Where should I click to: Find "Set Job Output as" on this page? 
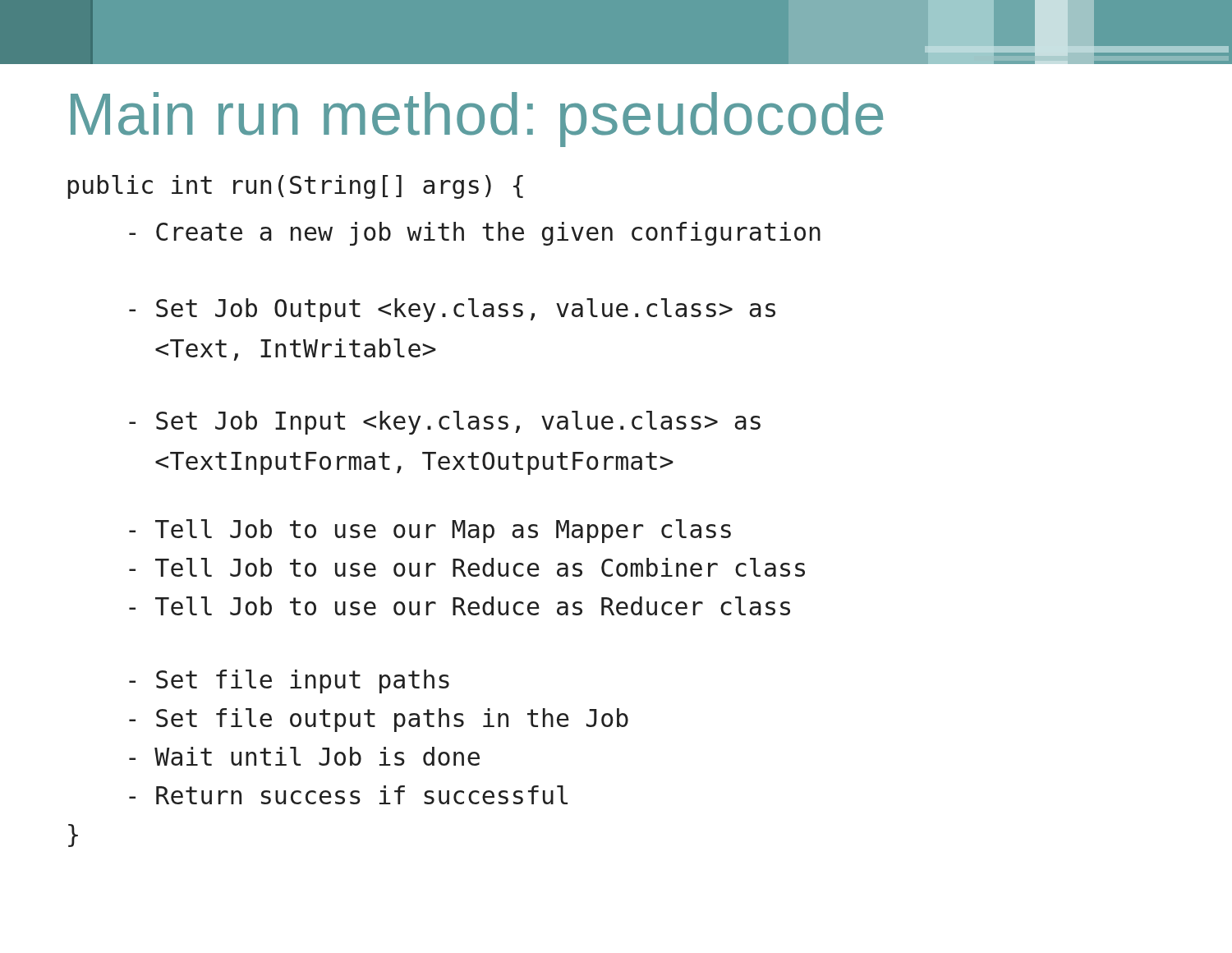[422, 328]
